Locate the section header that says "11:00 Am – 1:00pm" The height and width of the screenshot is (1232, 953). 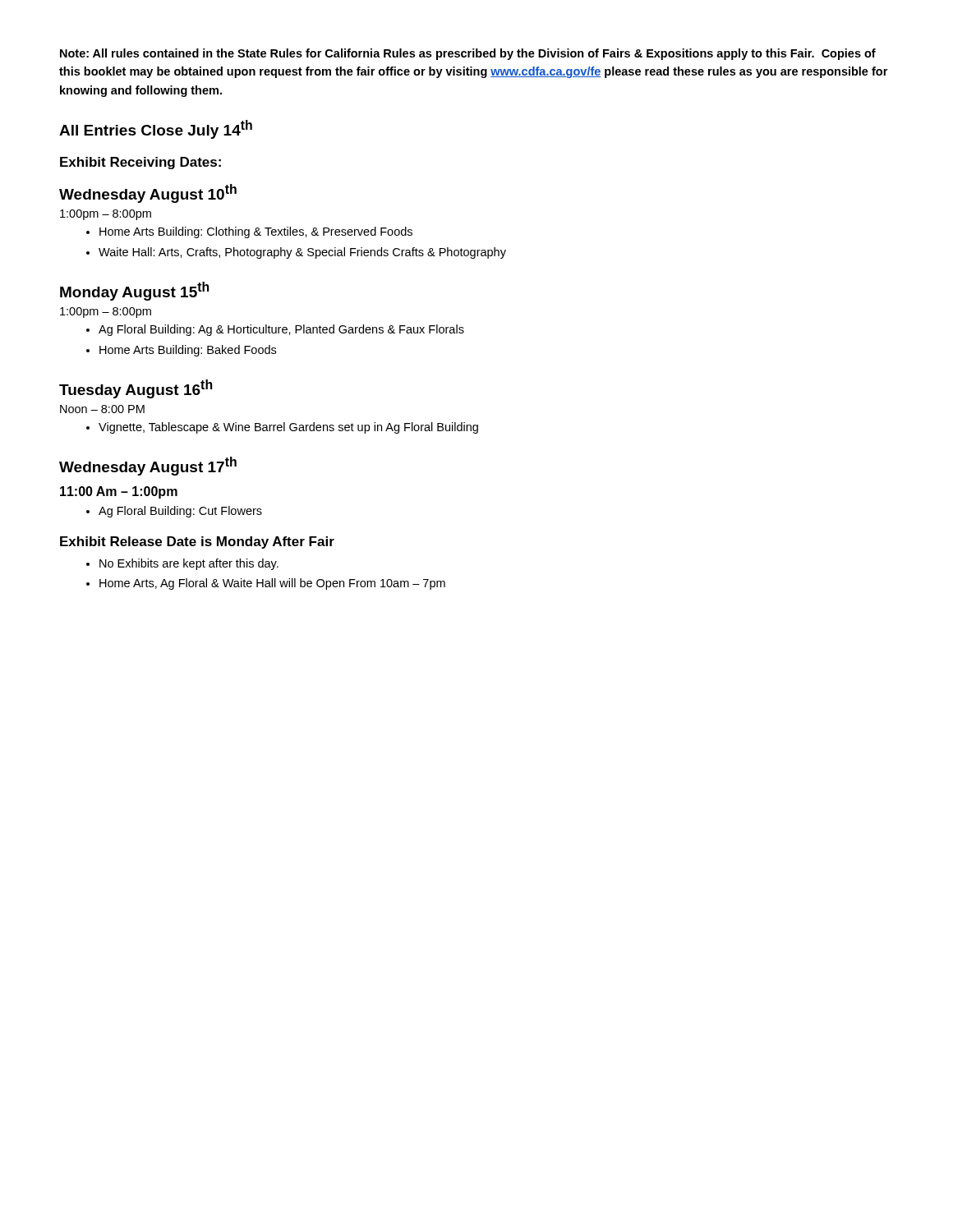118,491
